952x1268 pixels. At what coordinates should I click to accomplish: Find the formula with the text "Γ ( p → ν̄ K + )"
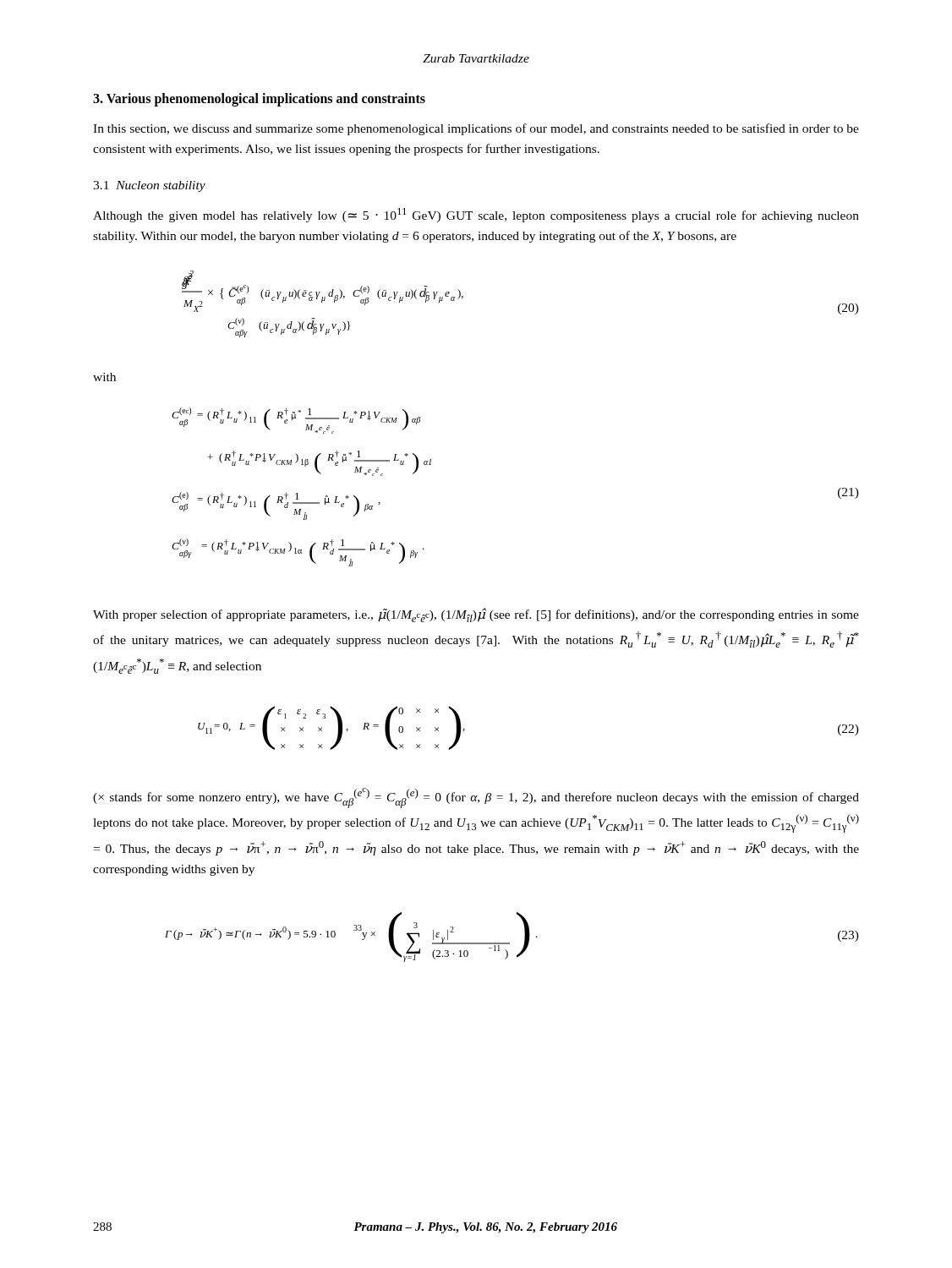tap(511, 933)
